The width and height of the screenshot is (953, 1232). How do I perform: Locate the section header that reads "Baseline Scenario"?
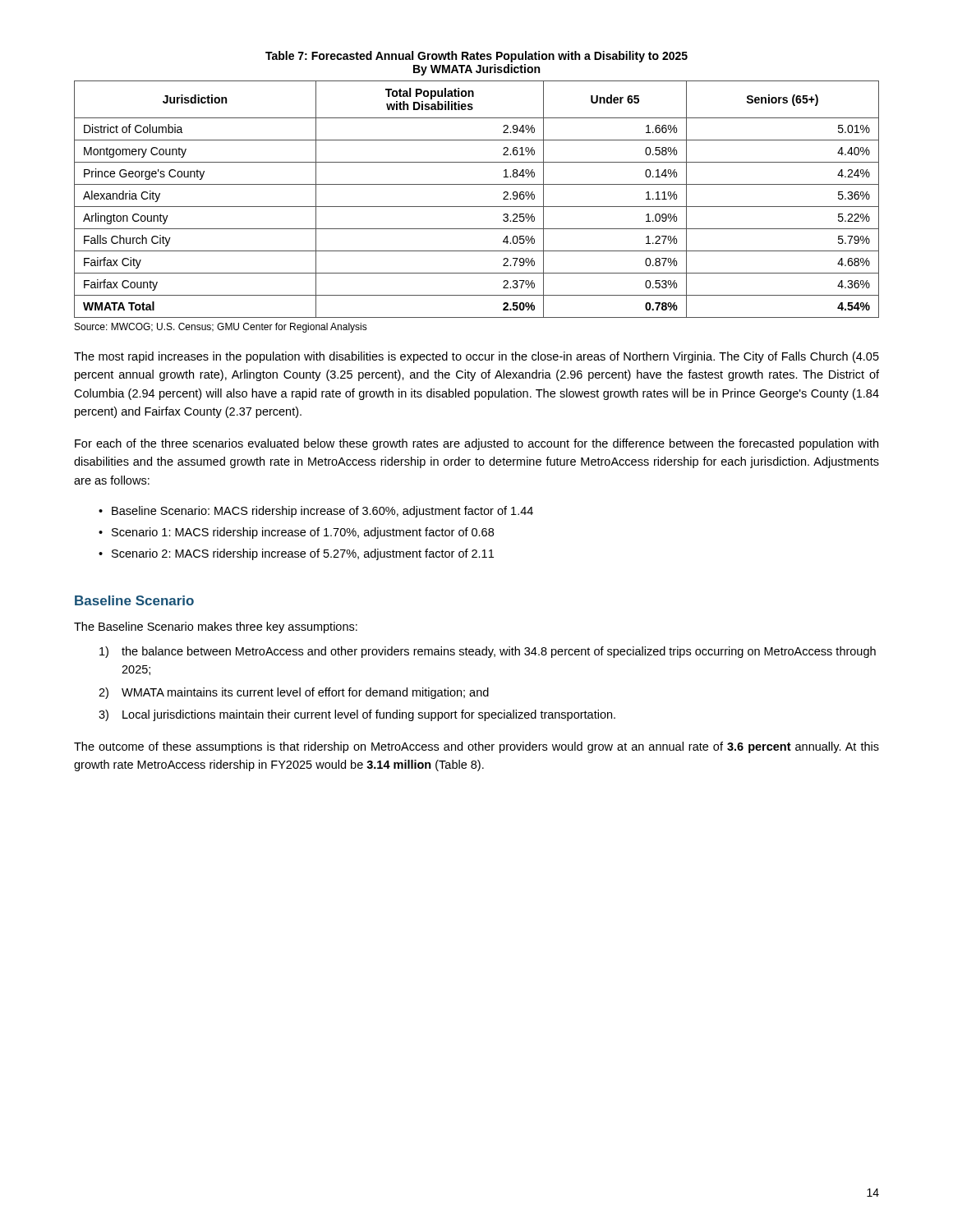coord(134,600)
